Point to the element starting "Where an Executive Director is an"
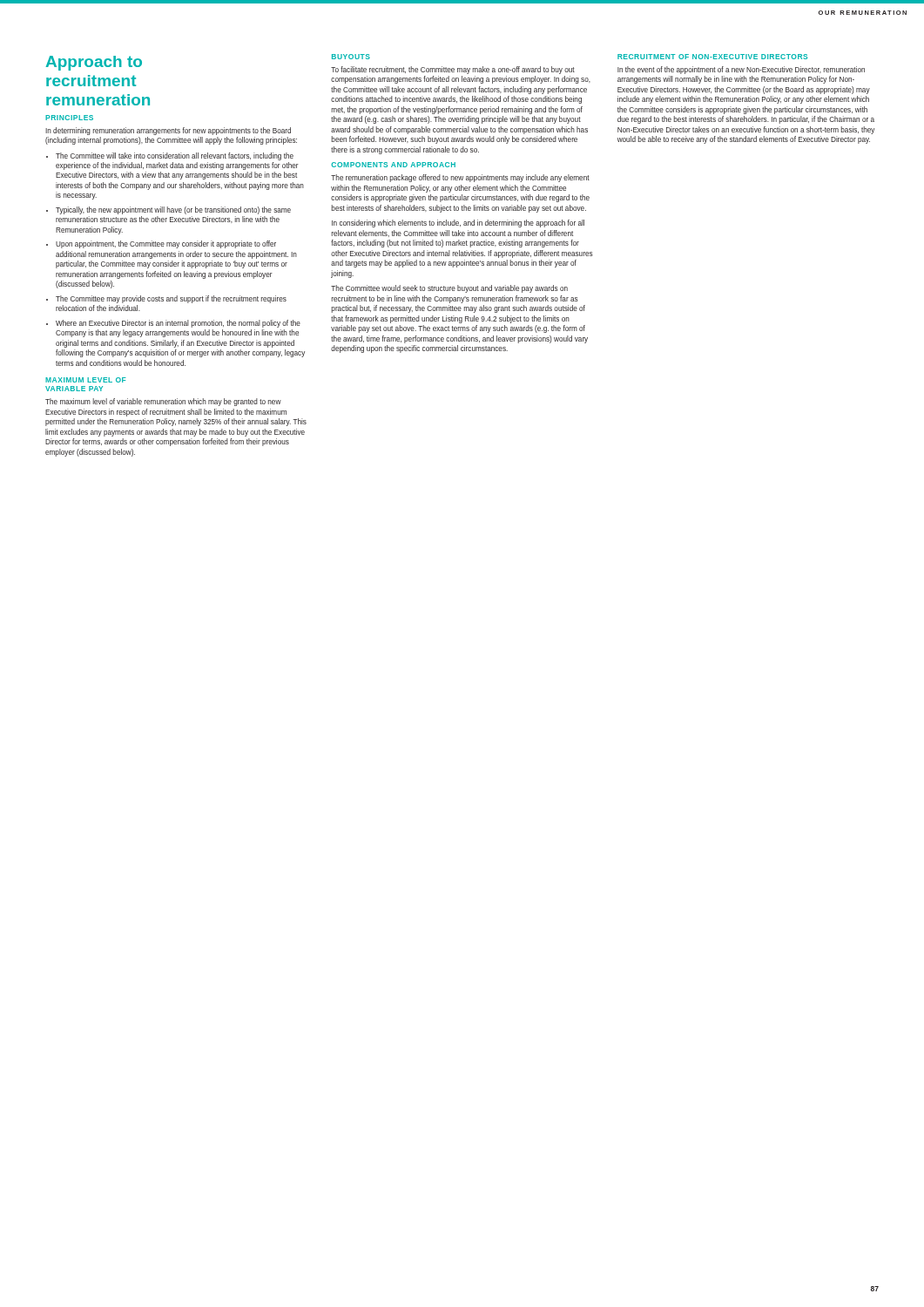 click(x=180, y=343)
